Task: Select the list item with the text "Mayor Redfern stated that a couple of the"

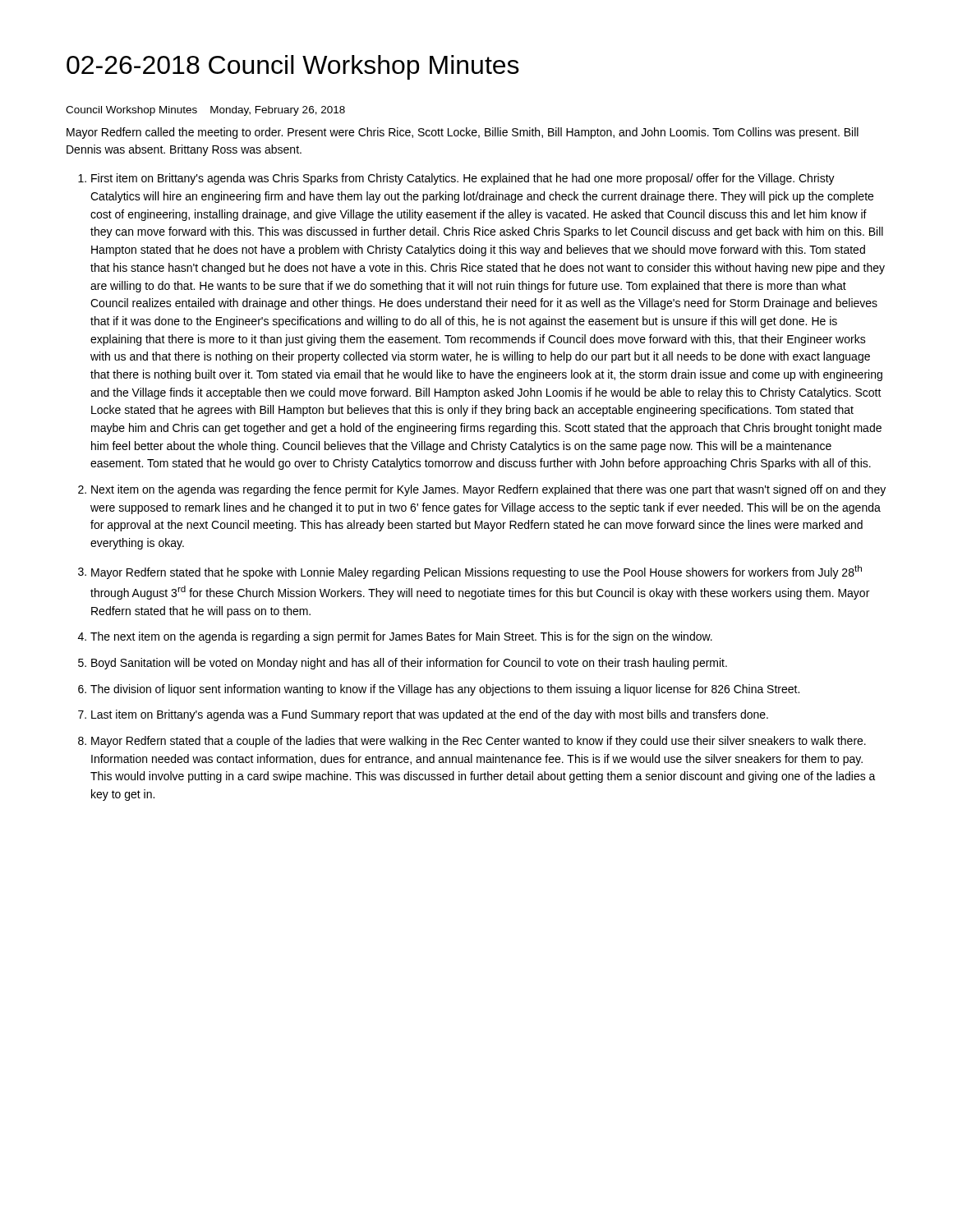Action: pos(483,768)
